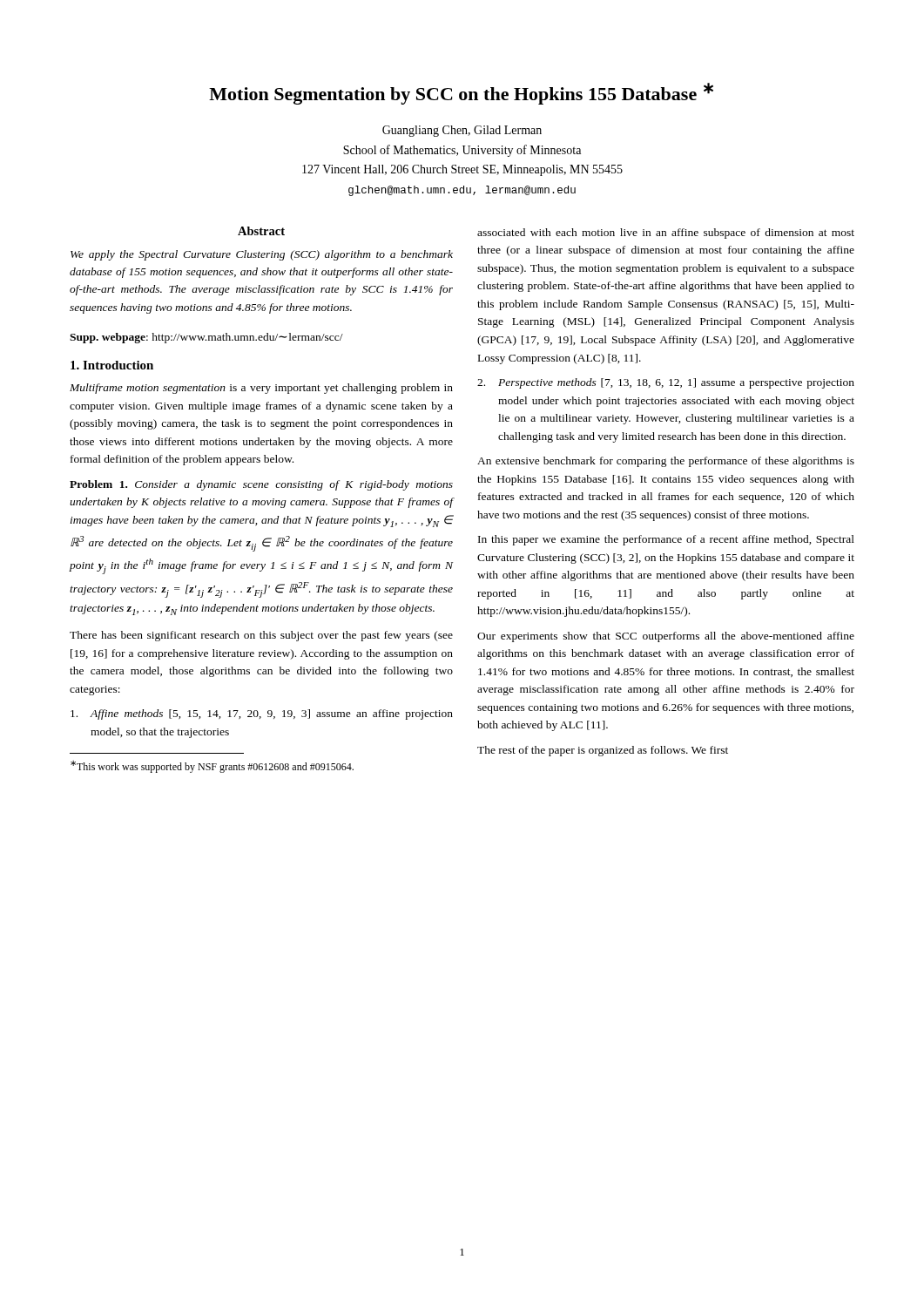Viewport: 924px width, 1307px height.
Task: Find the section header that says "1. Introduction"
Action: 112,365
